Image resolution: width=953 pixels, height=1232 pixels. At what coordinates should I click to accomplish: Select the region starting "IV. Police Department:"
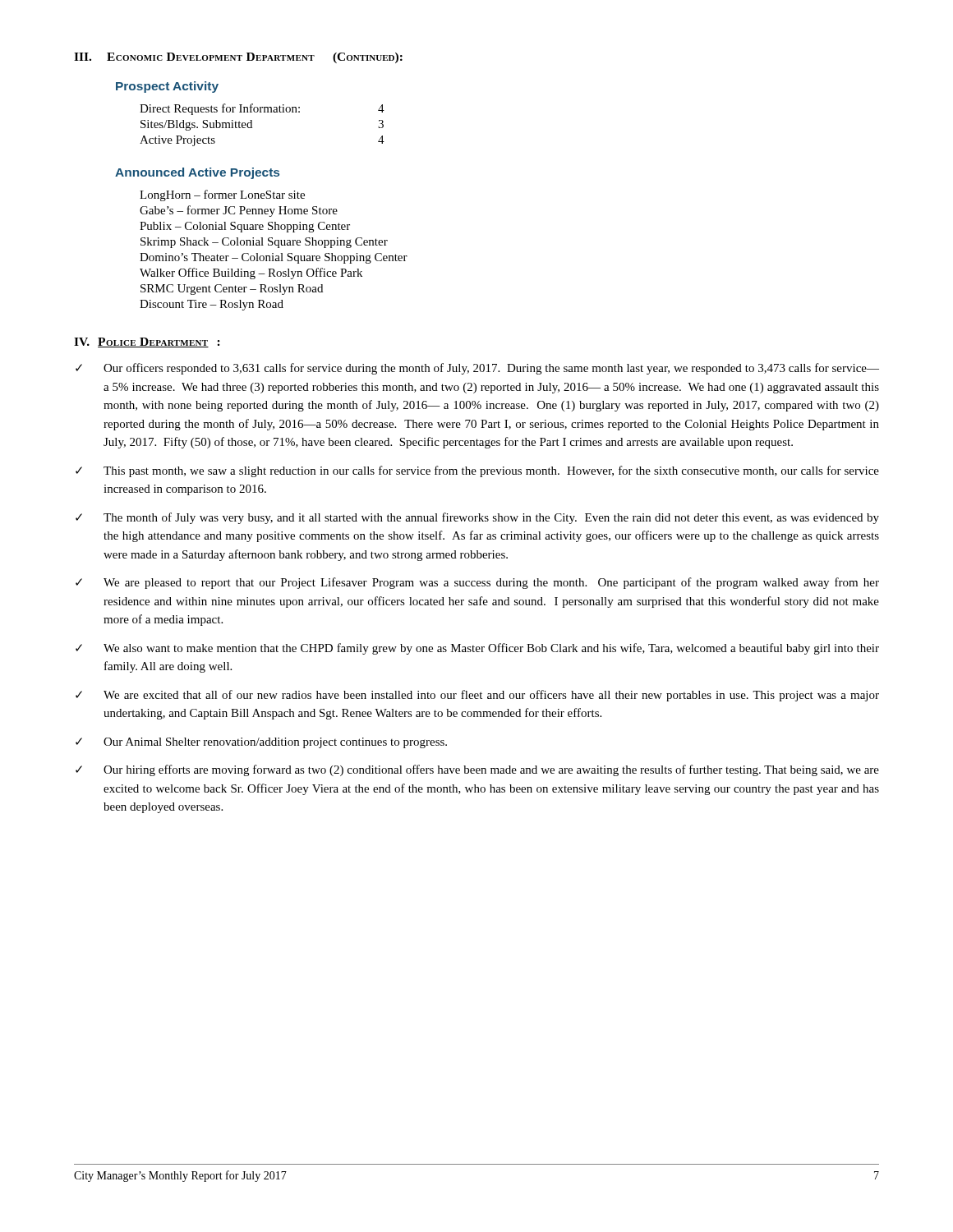point(147,342)
